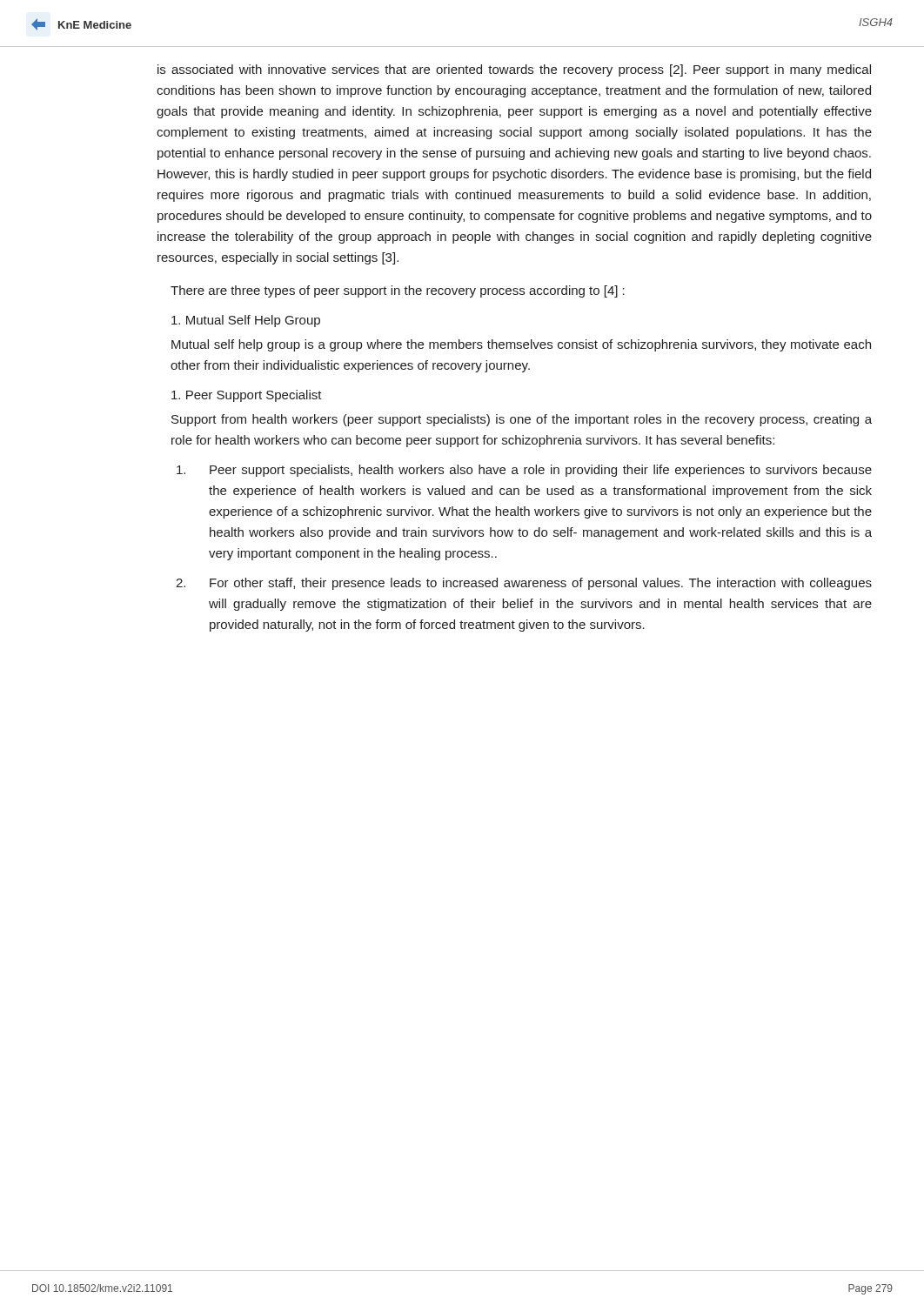Locate the list item that reads "2. For other staff, their presence"
The height and width of the screenshot is (1305, 924).
coord(524,602)
